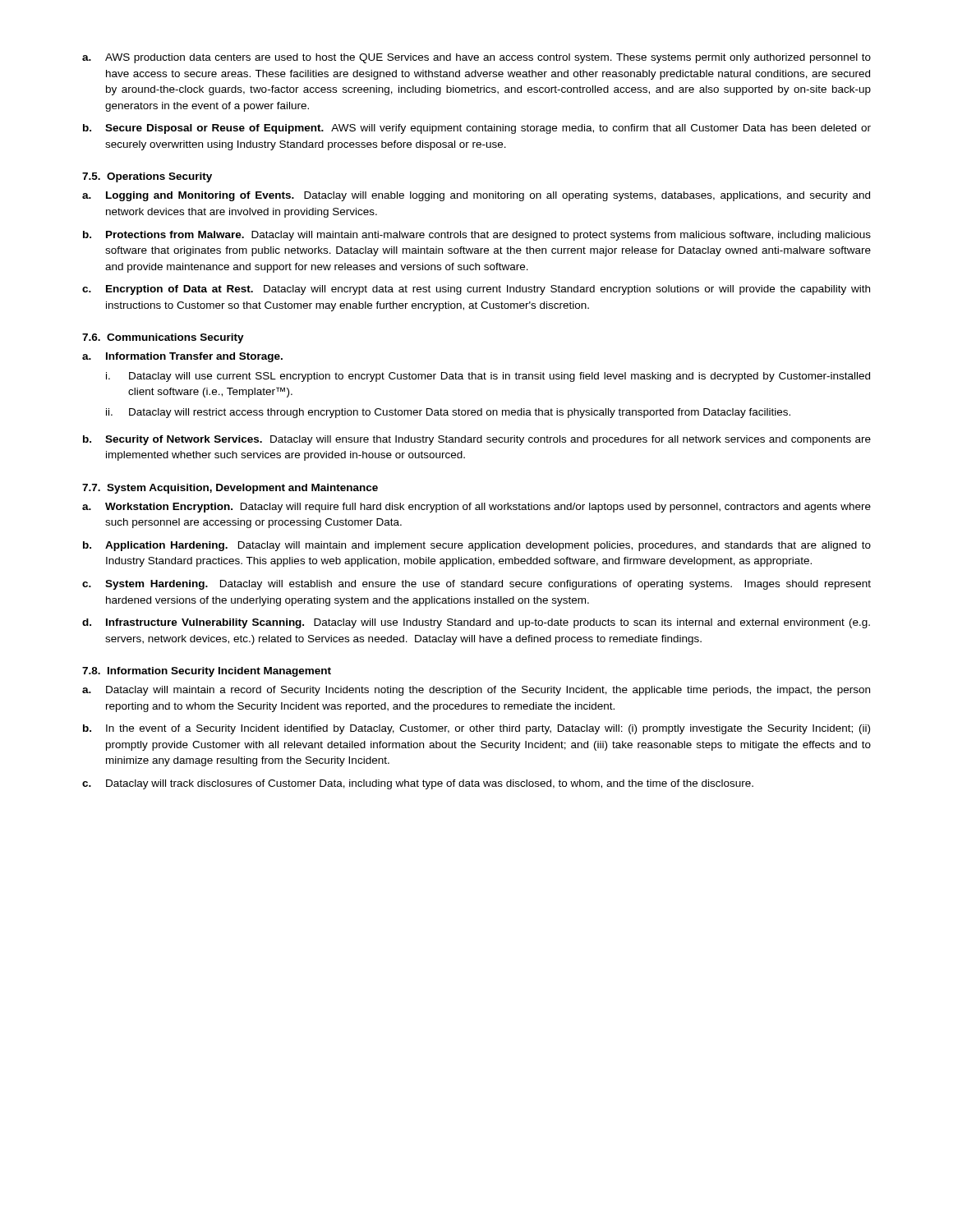Click where it says "7.6. Communications Security"
953x1232 pixels.
(163, 337)
